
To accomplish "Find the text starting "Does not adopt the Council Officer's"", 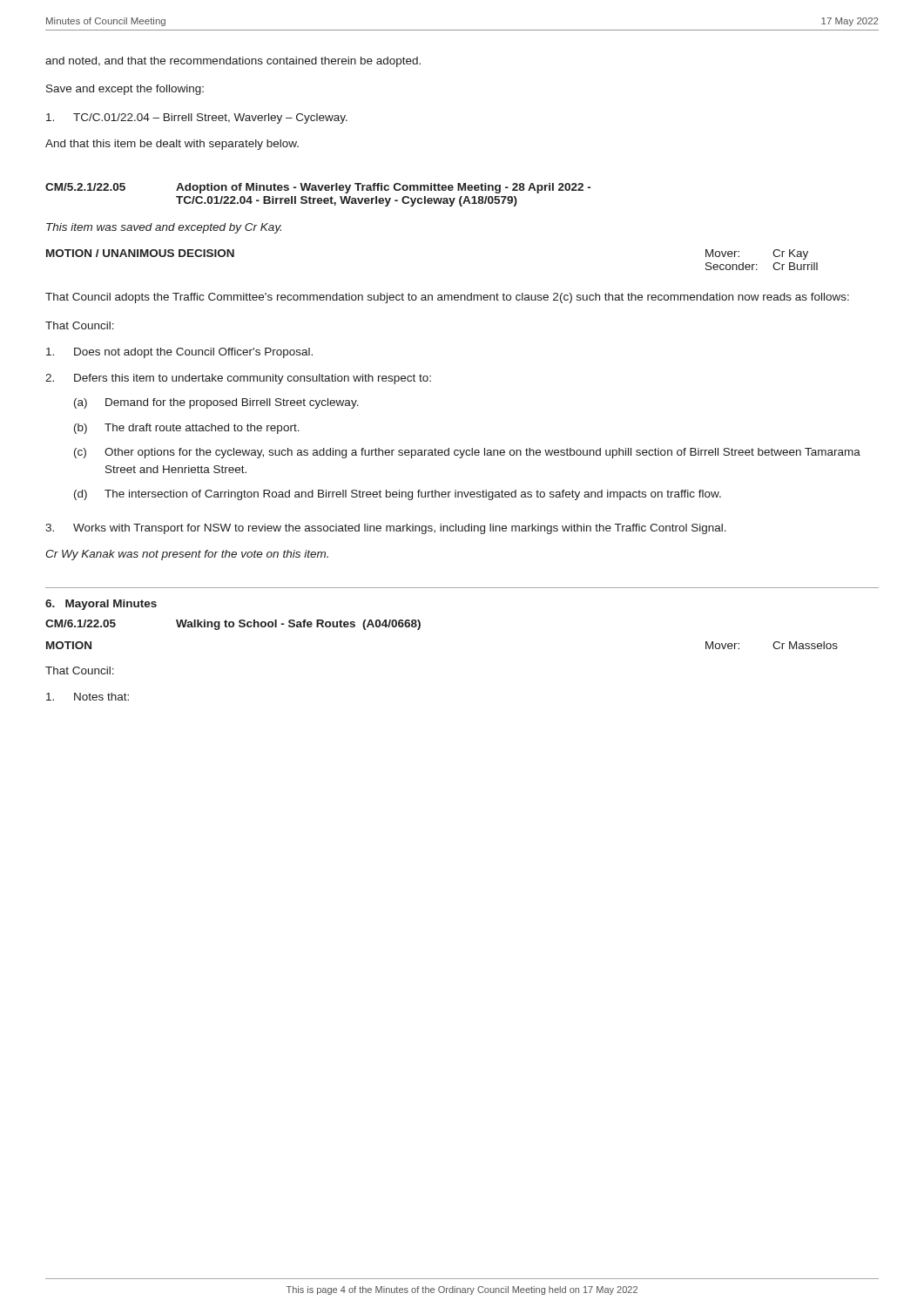I will coord(179,352).
